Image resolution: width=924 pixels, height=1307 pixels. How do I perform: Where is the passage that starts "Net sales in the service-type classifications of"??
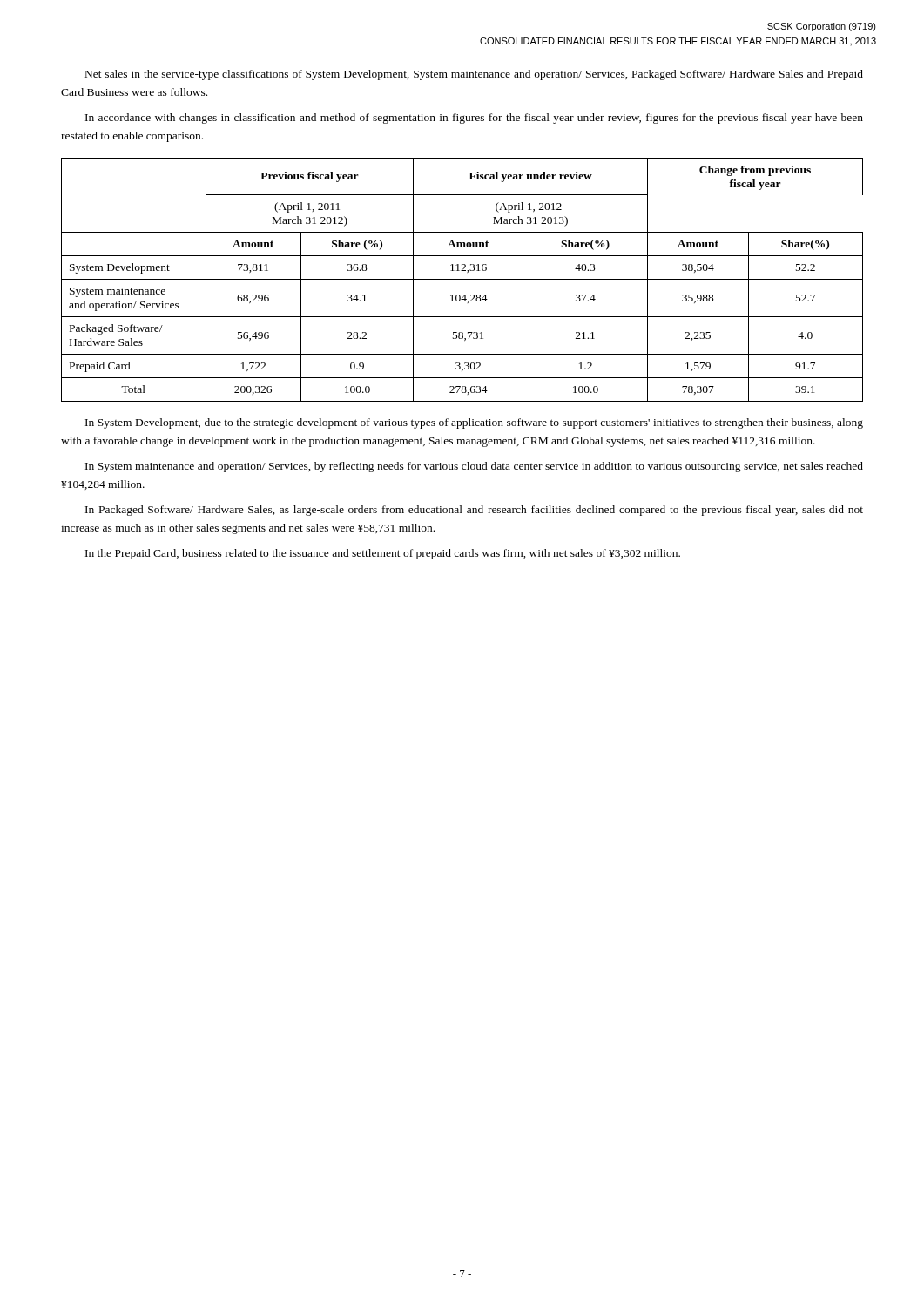(x=462, y=83)
